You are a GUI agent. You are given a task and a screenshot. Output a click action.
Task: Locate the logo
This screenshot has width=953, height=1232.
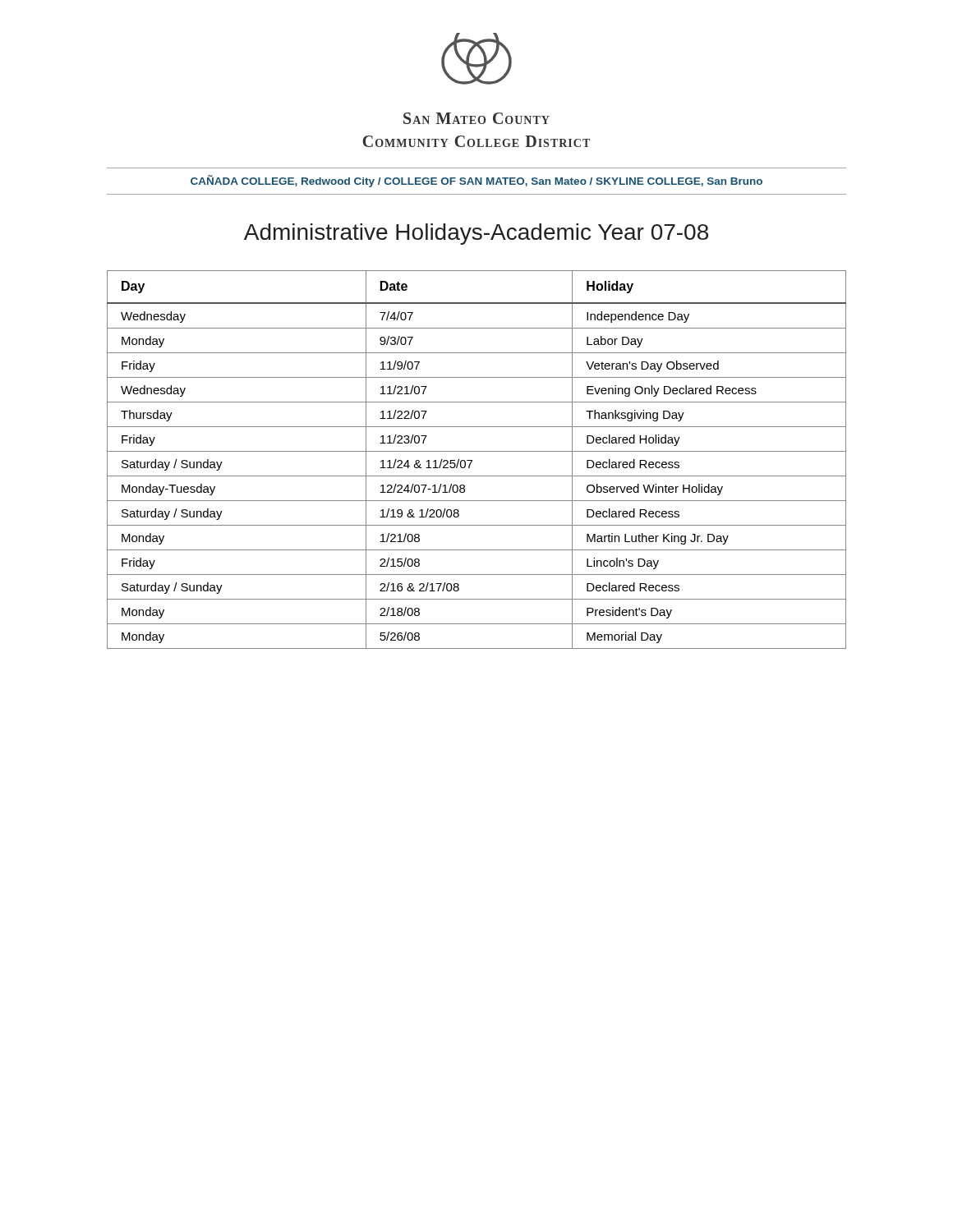[476, 93]
